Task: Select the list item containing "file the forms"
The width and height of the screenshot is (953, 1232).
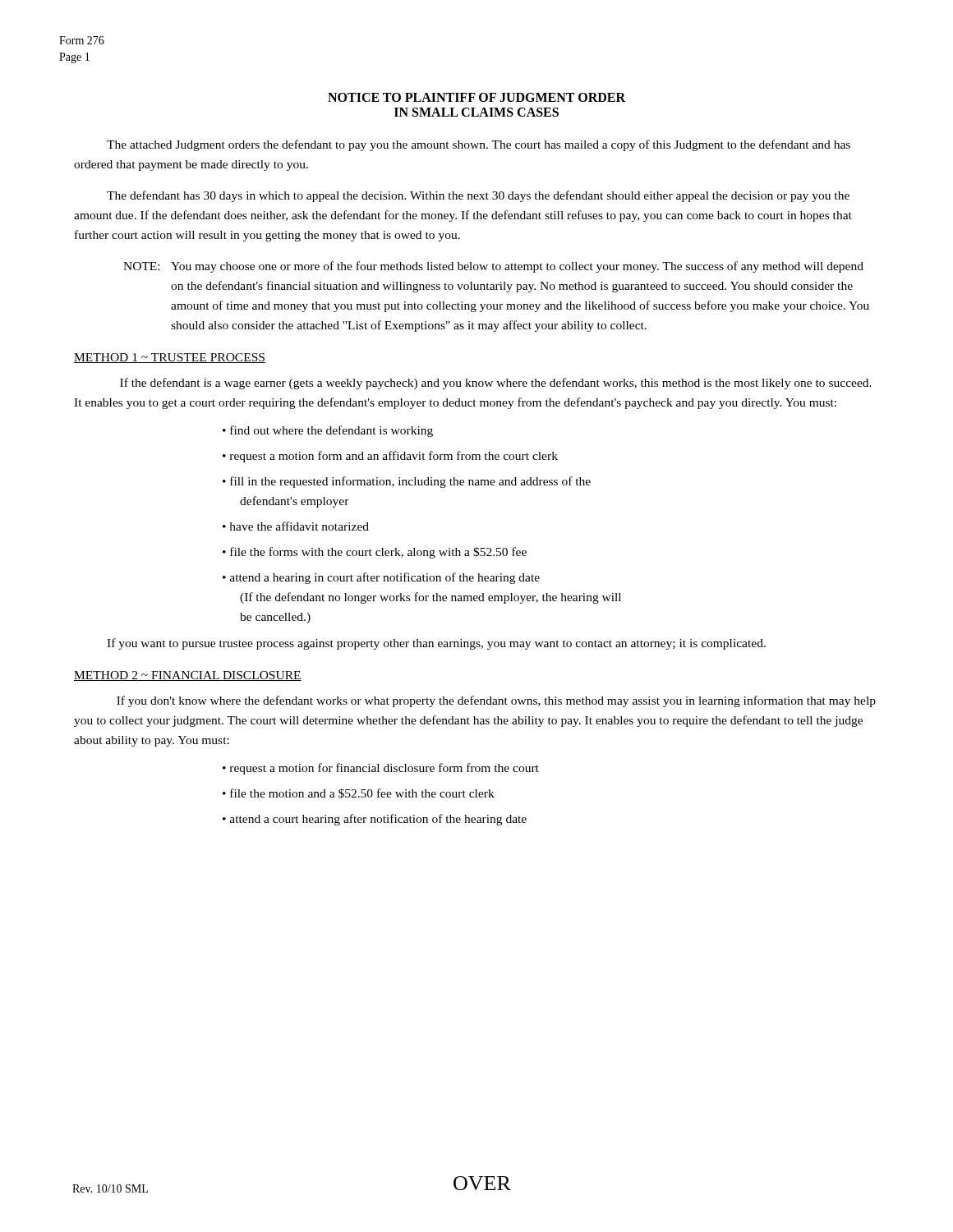Action: pos(378,552)
